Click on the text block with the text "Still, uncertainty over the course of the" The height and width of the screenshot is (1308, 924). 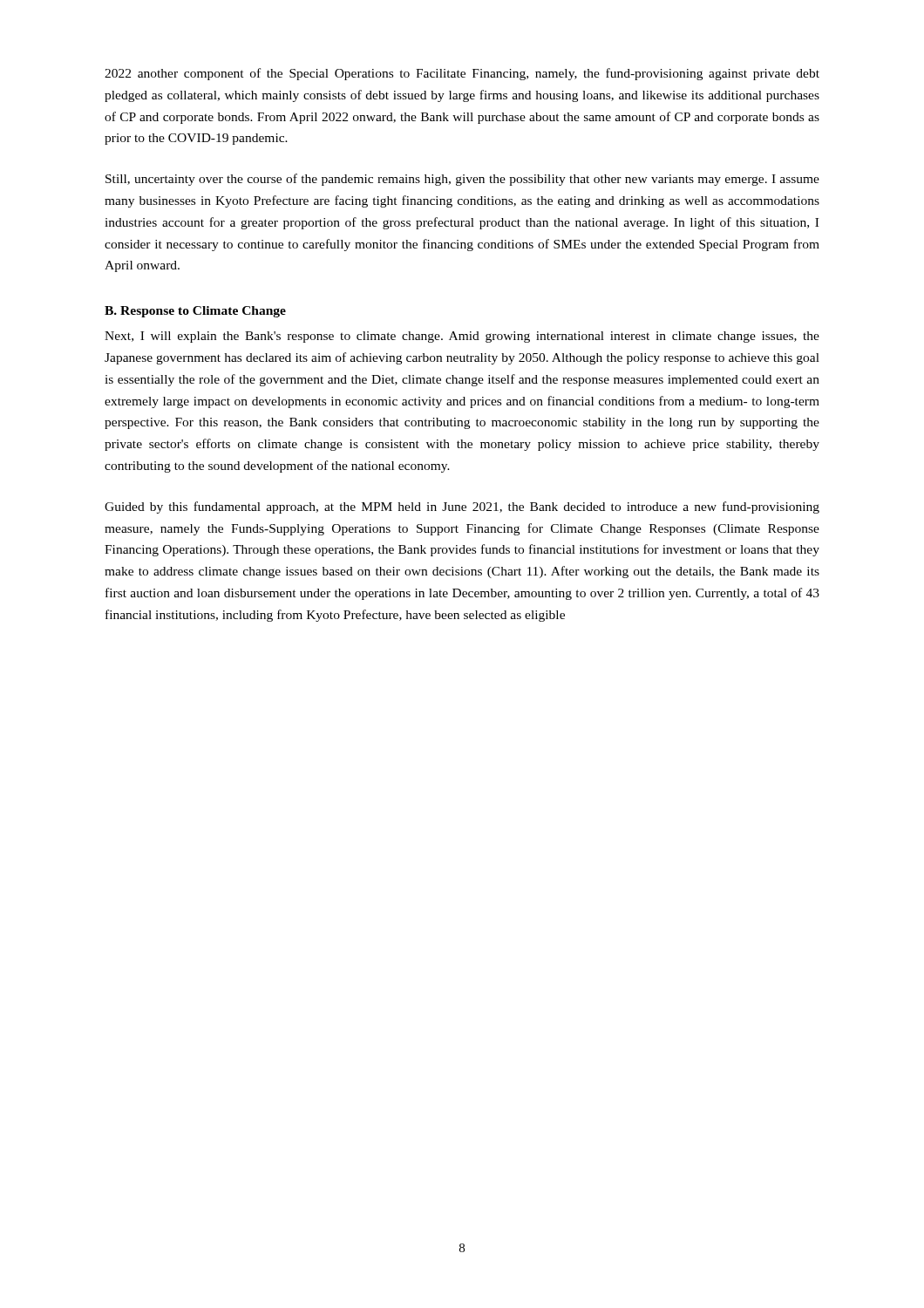pos(462,222)
